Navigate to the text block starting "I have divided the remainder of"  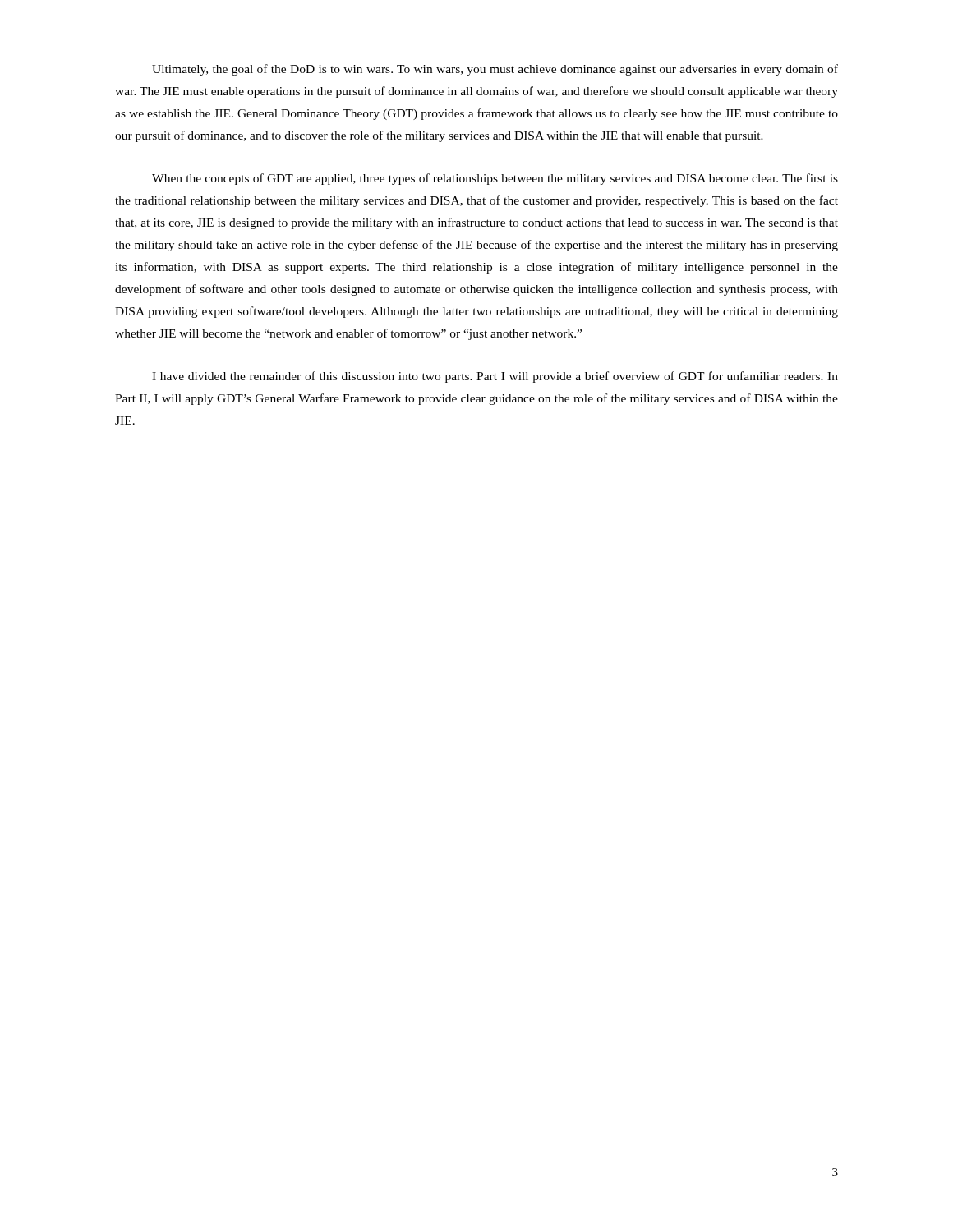(x=476, y=398)
